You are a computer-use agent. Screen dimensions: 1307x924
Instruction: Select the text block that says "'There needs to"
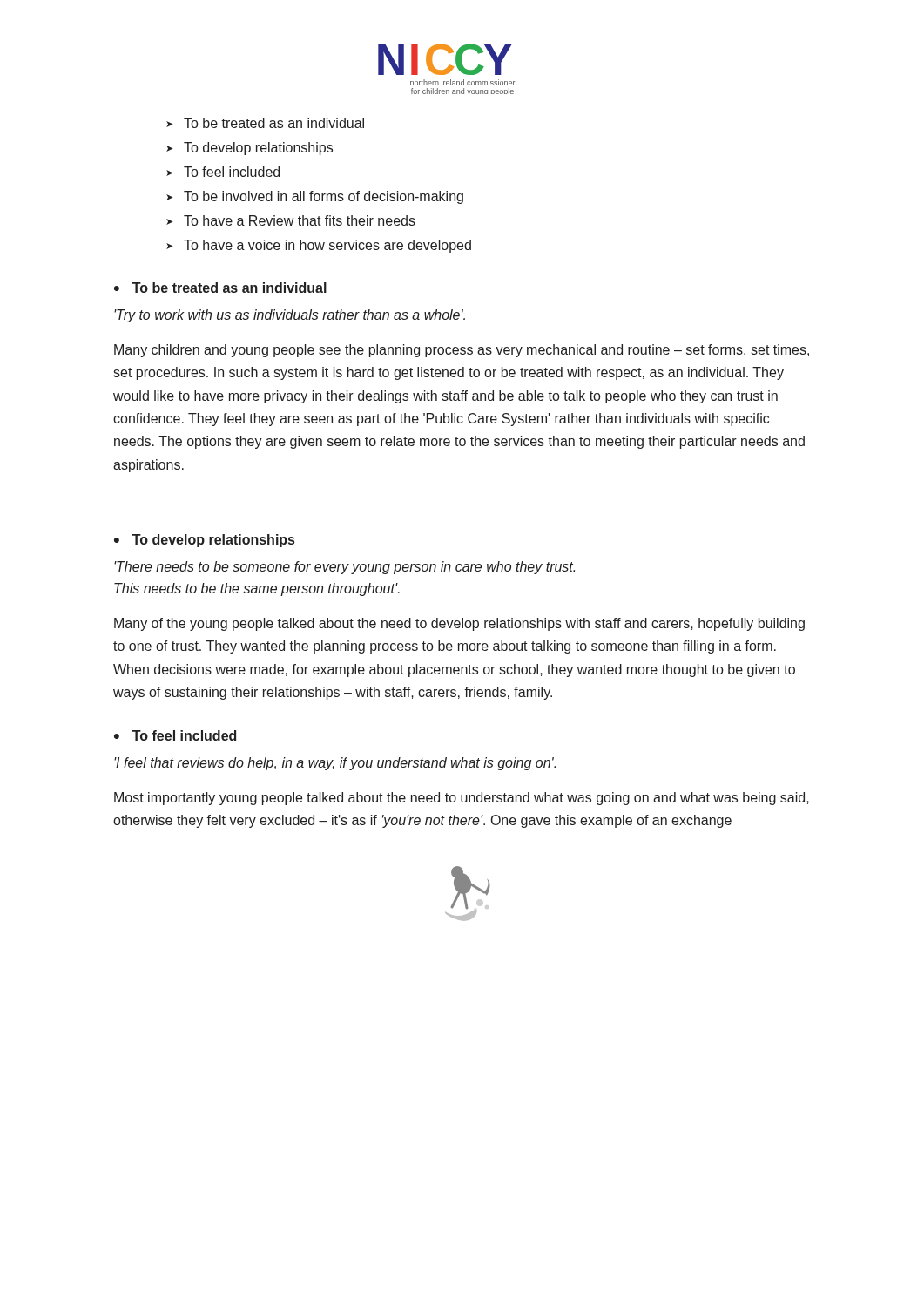345,578
